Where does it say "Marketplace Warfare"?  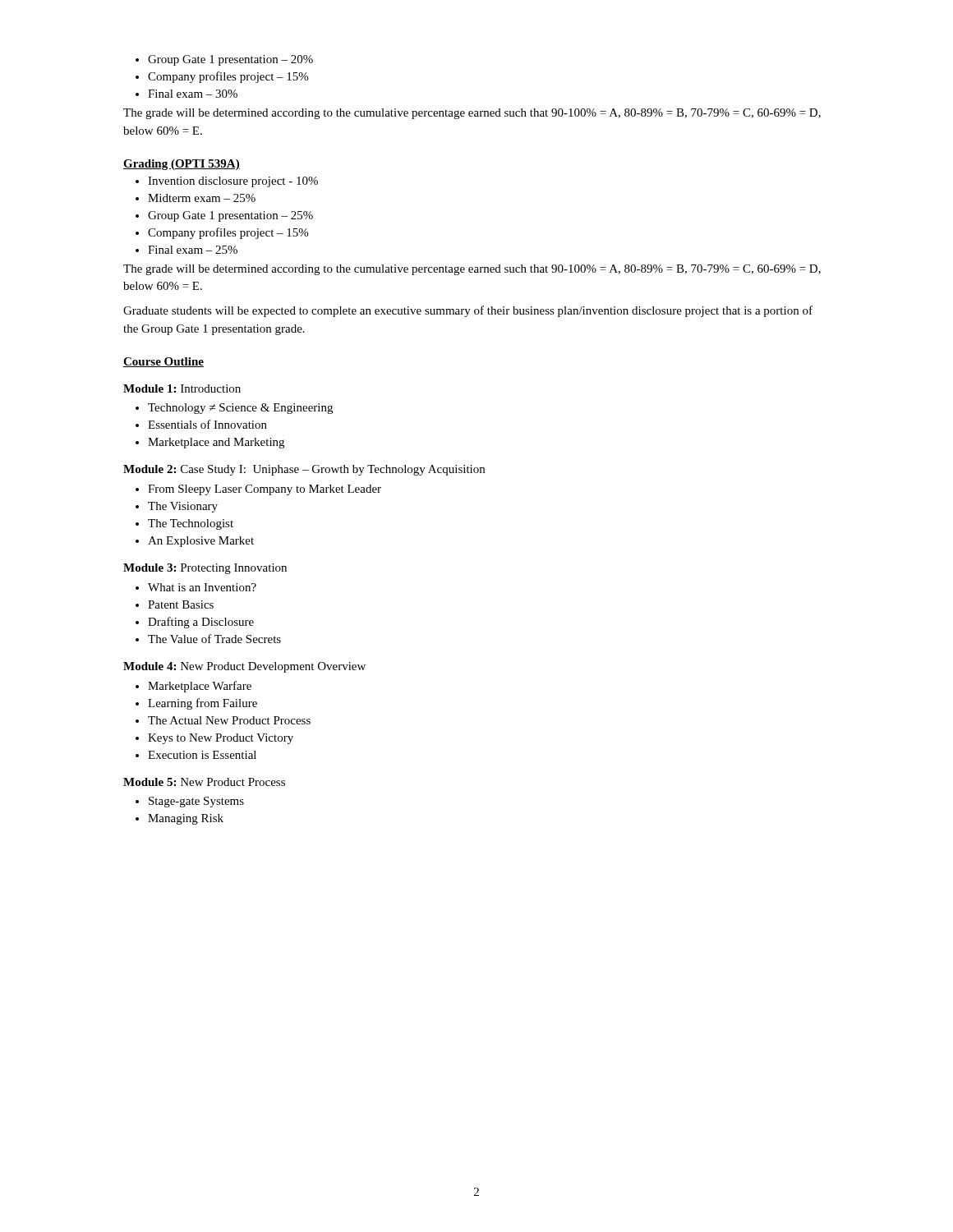193,687
